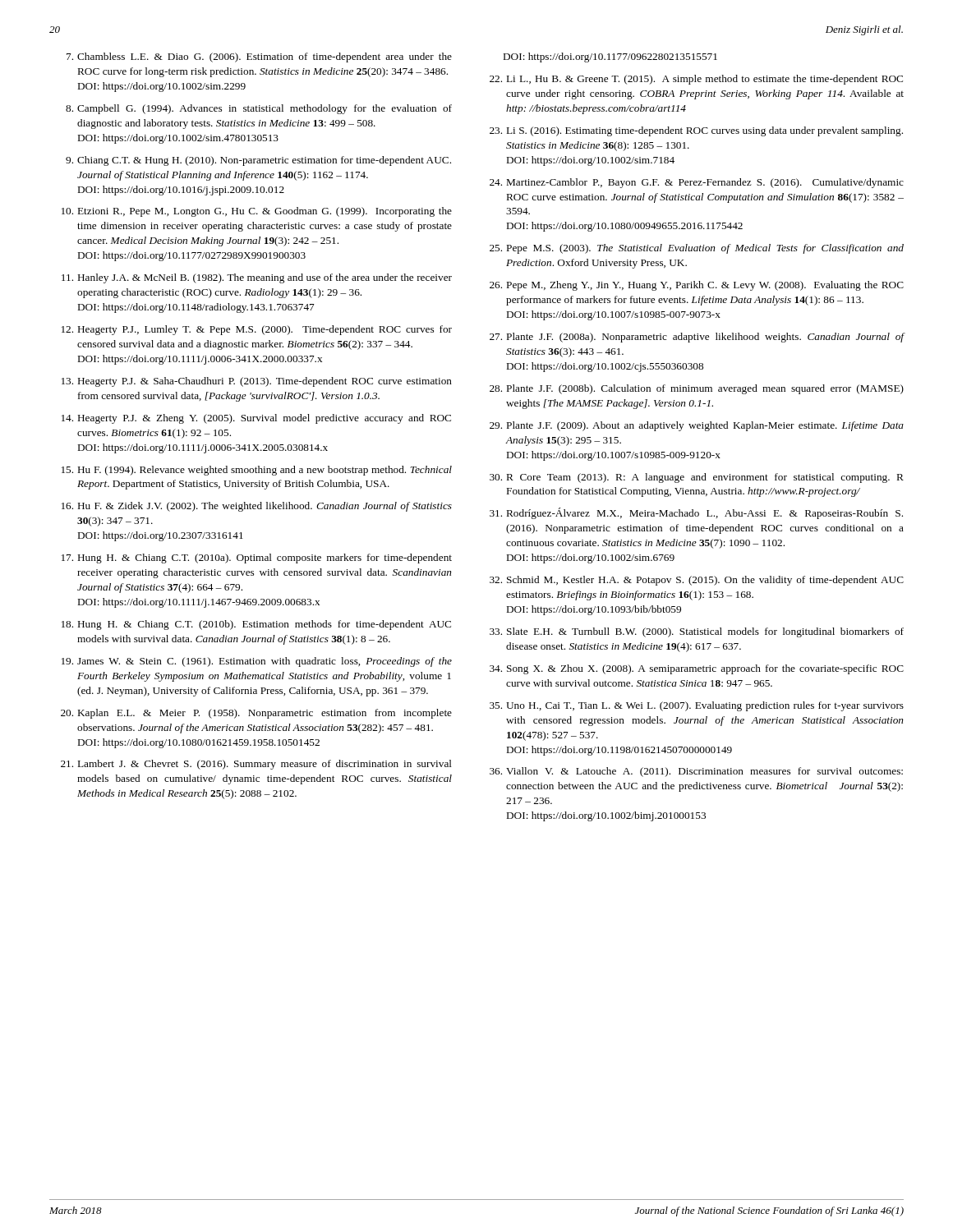The height and width of the screenshot is (1232, 953).
Task: Where is the passage that starts "7. Chambless L.E."?
Action: click(251, 71)
